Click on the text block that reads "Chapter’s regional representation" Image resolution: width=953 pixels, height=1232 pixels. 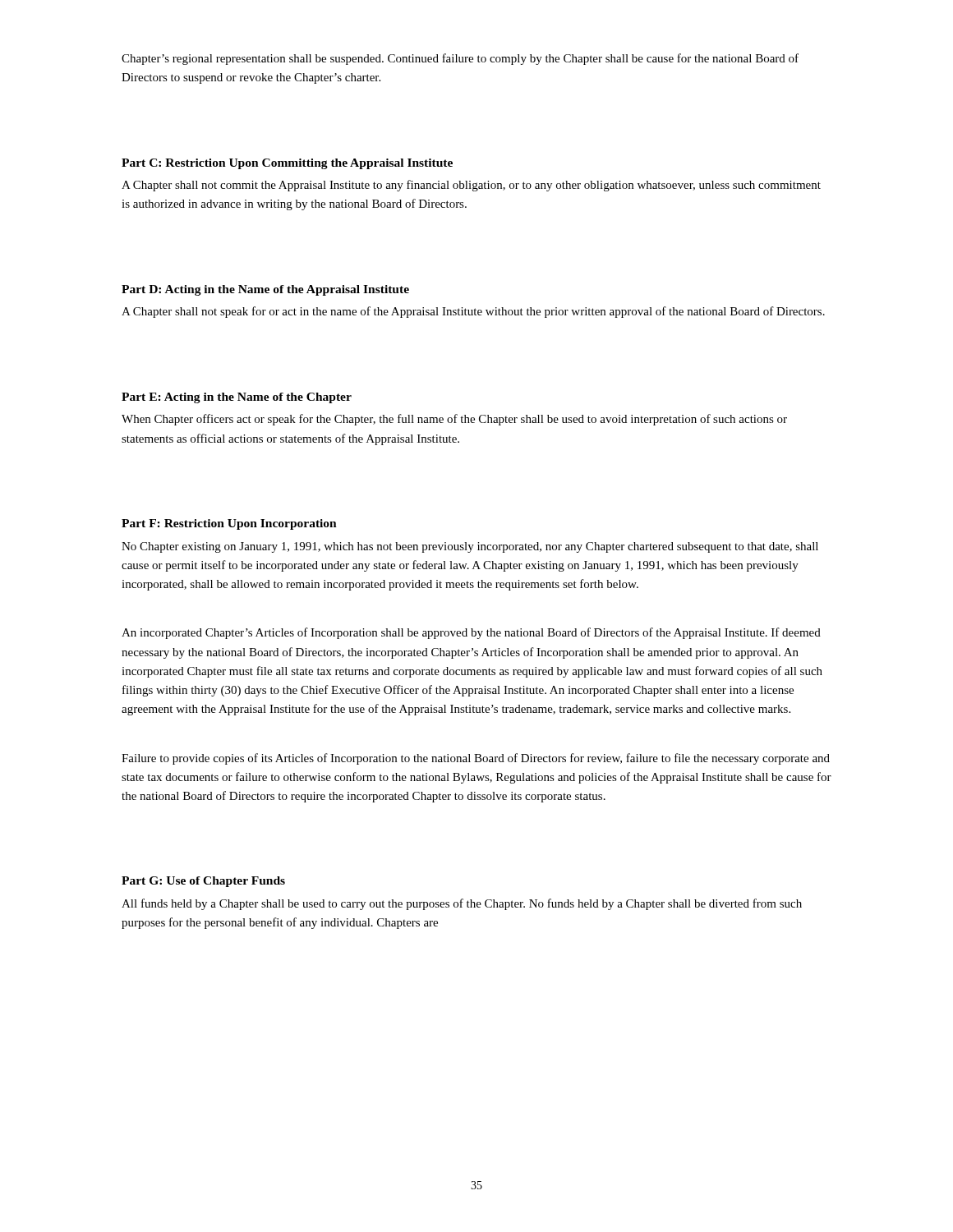(476, 68)
